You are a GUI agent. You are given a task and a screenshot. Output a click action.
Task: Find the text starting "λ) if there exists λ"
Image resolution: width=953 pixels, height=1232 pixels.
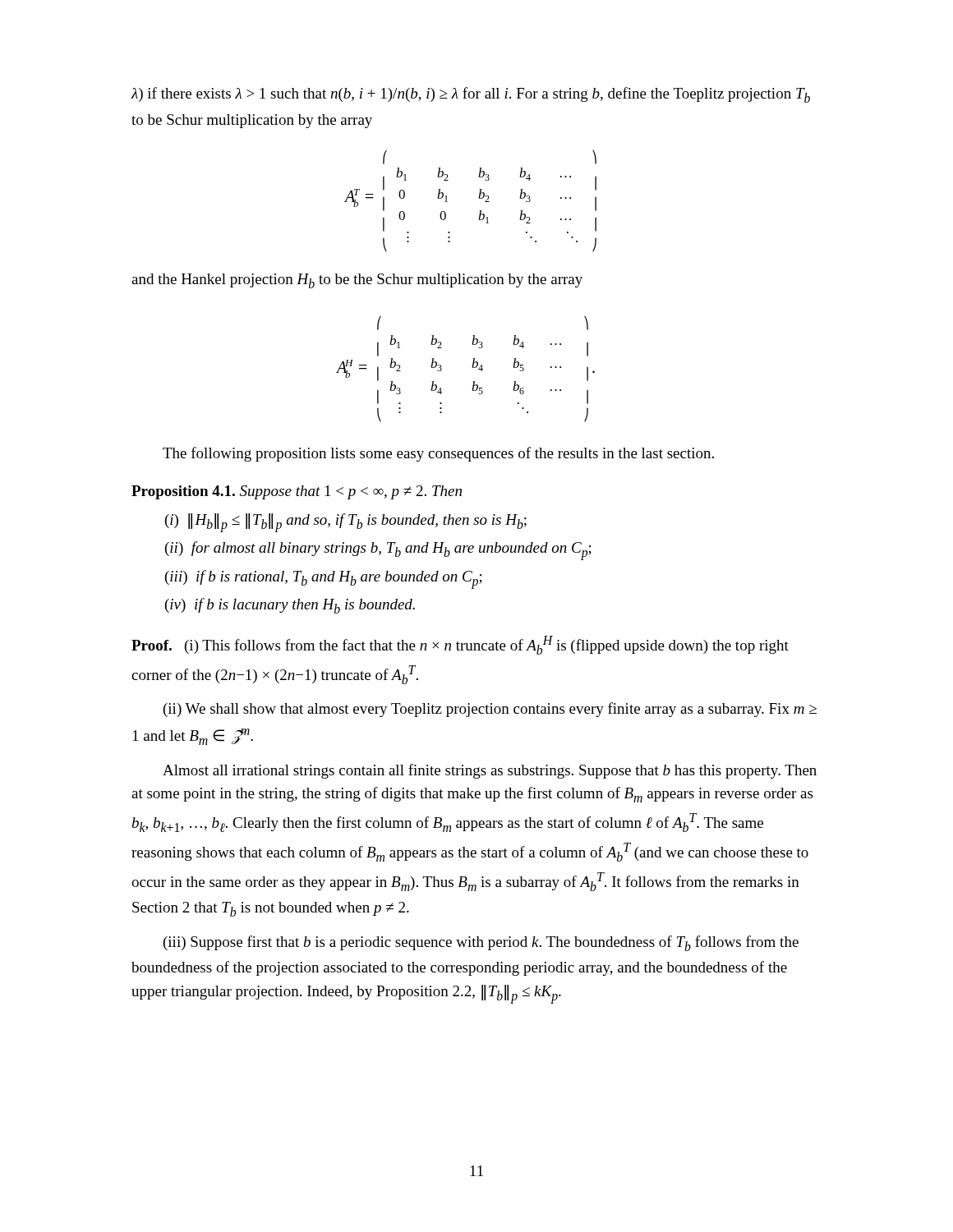pyautogui.click(x=471, y=106)
